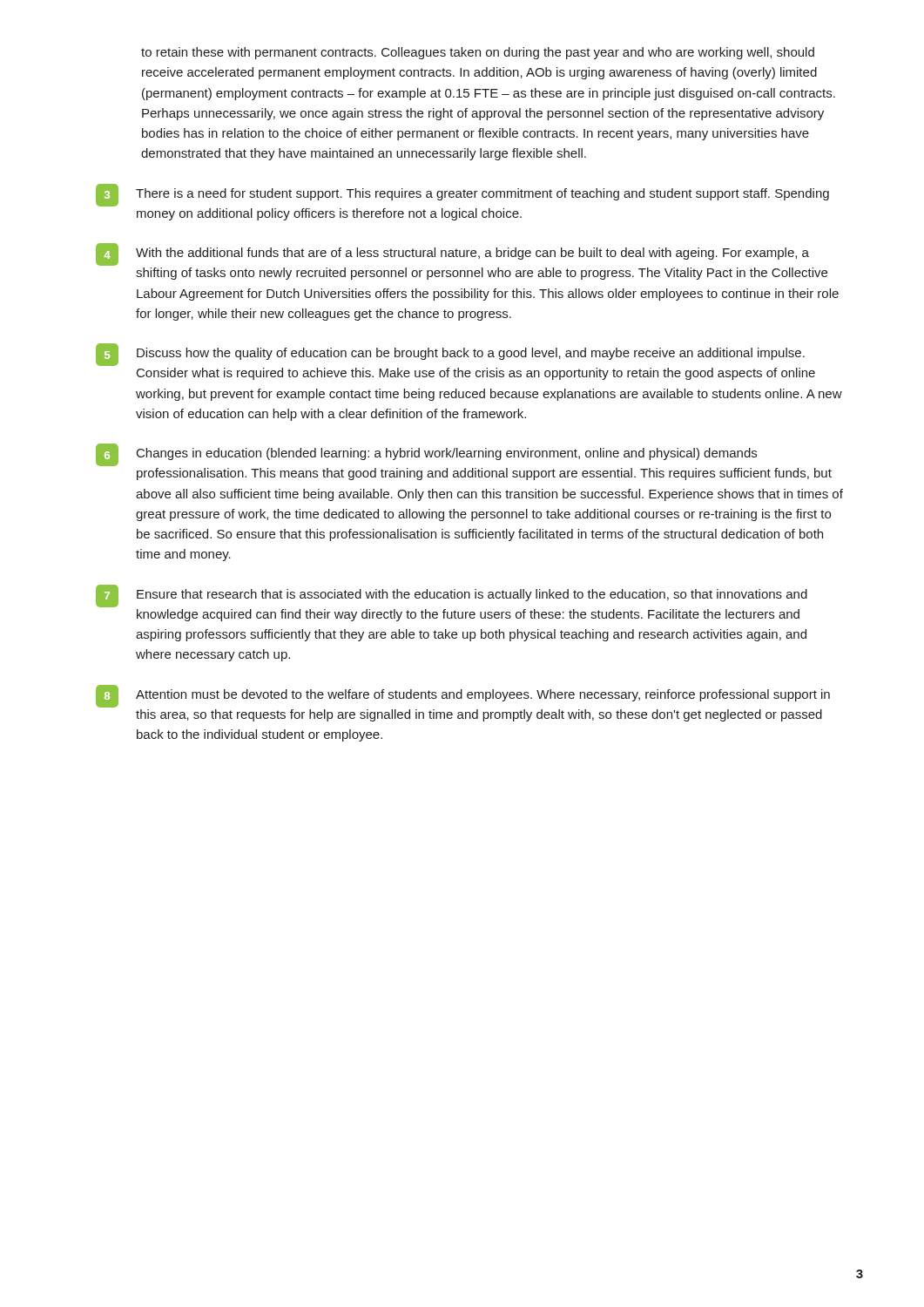Find the text block starting "6 Changes in education (blended"
The image size is (924, 1307).
pyautogui.click(x=471, y=503)
